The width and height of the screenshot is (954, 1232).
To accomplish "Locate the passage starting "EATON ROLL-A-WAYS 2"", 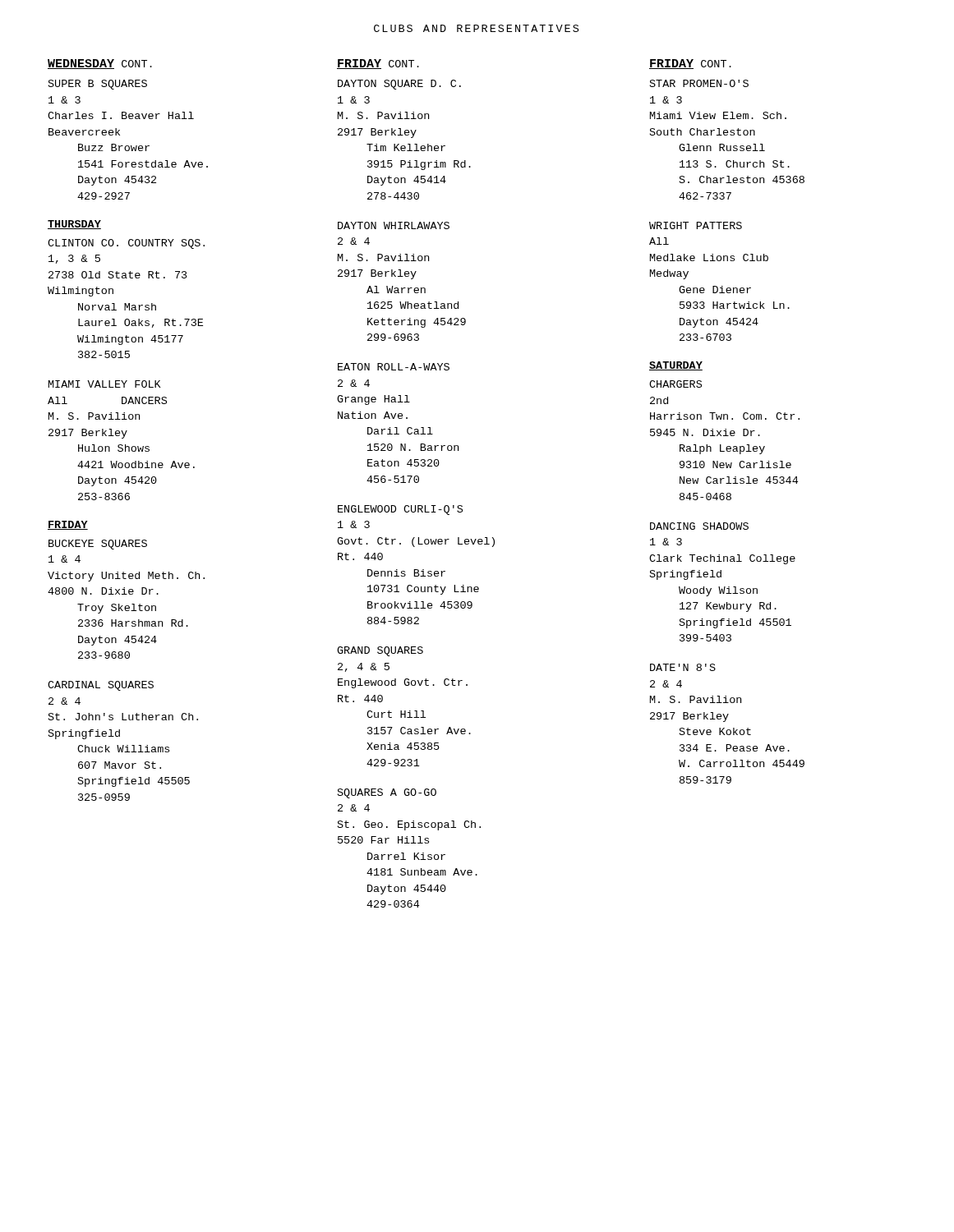I will 398,424.
